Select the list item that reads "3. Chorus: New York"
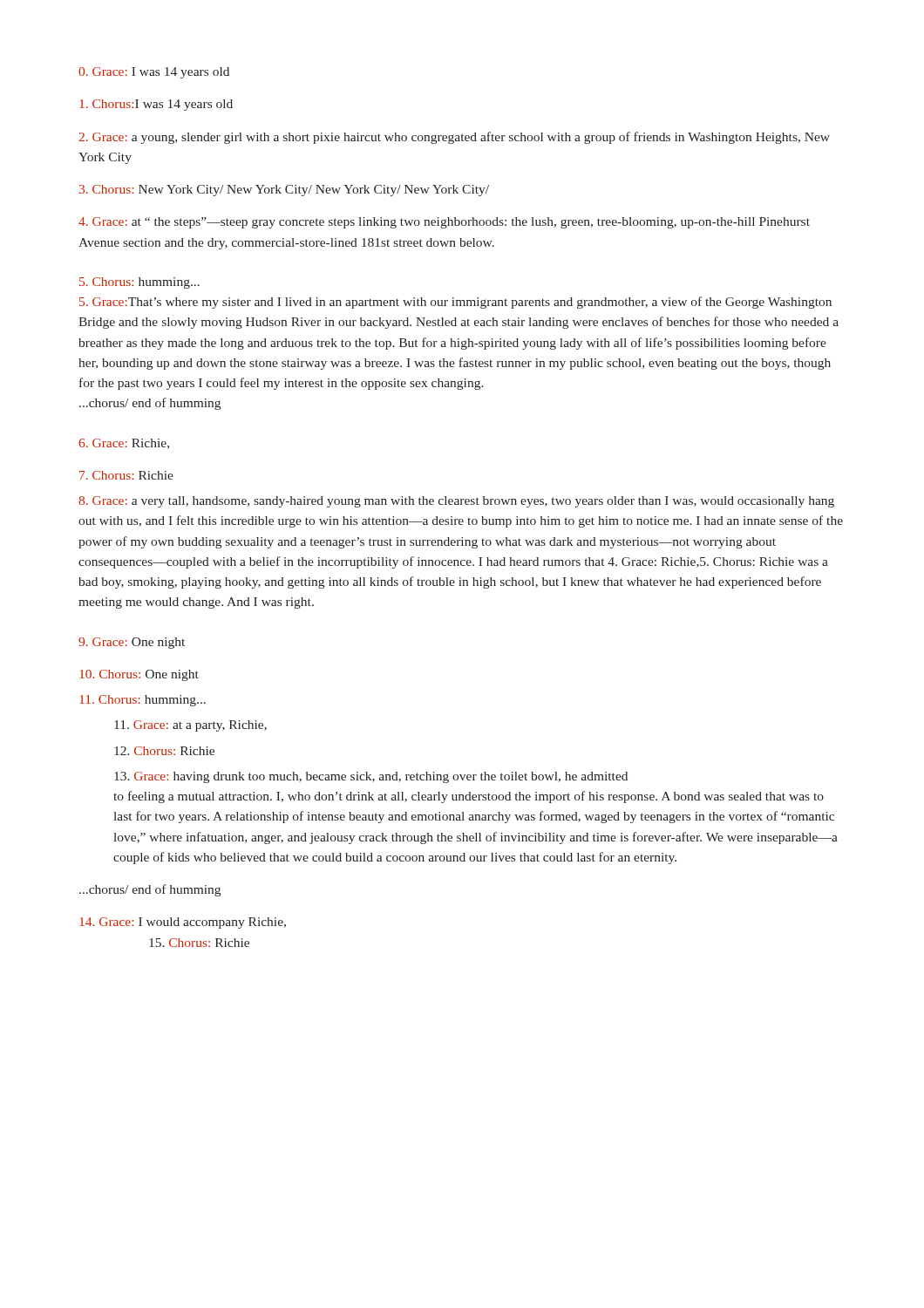This screenshot has height=1308, width=924. pos(284,189)
